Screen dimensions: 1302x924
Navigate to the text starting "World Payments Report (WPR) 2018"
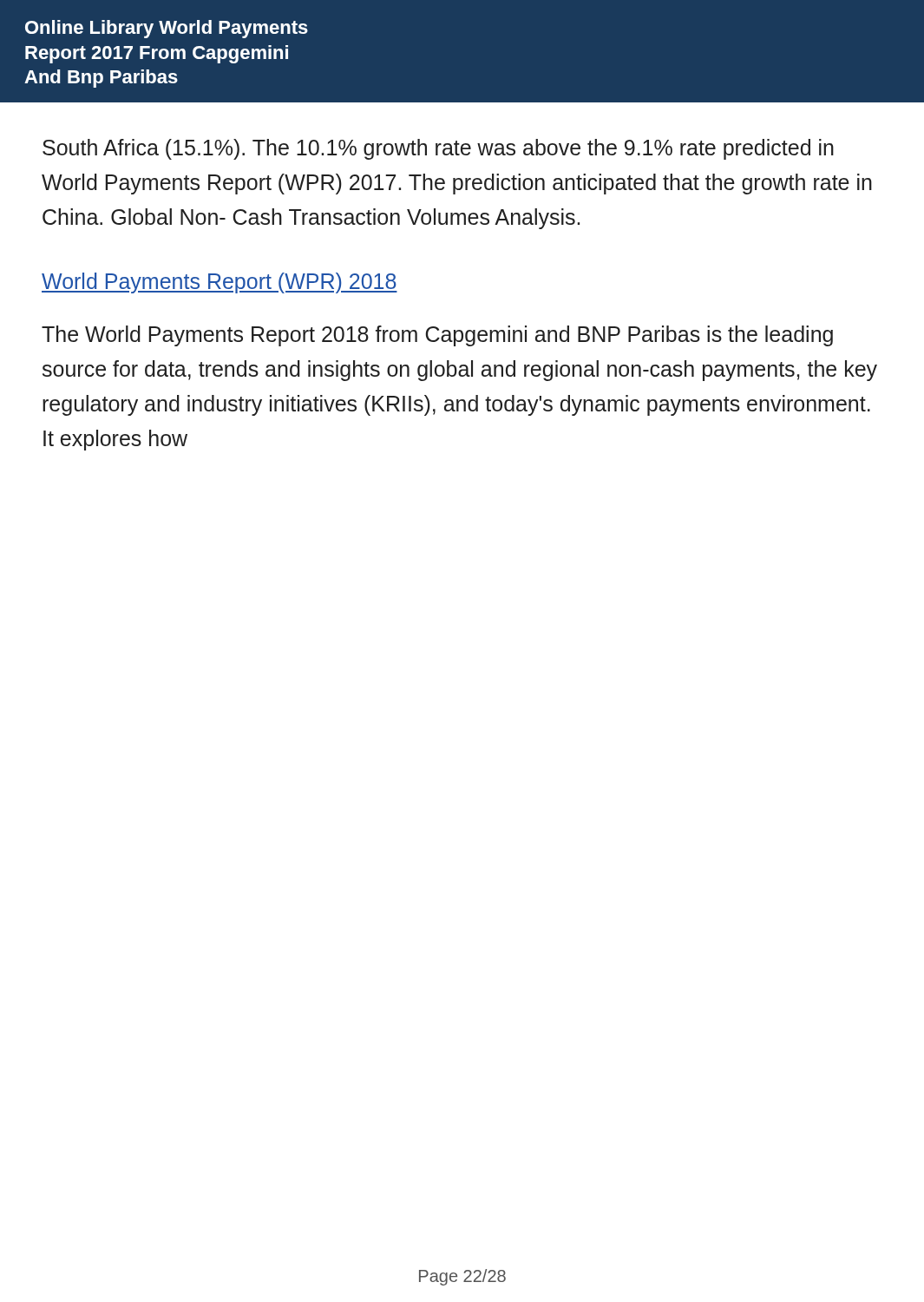point(219,281)
